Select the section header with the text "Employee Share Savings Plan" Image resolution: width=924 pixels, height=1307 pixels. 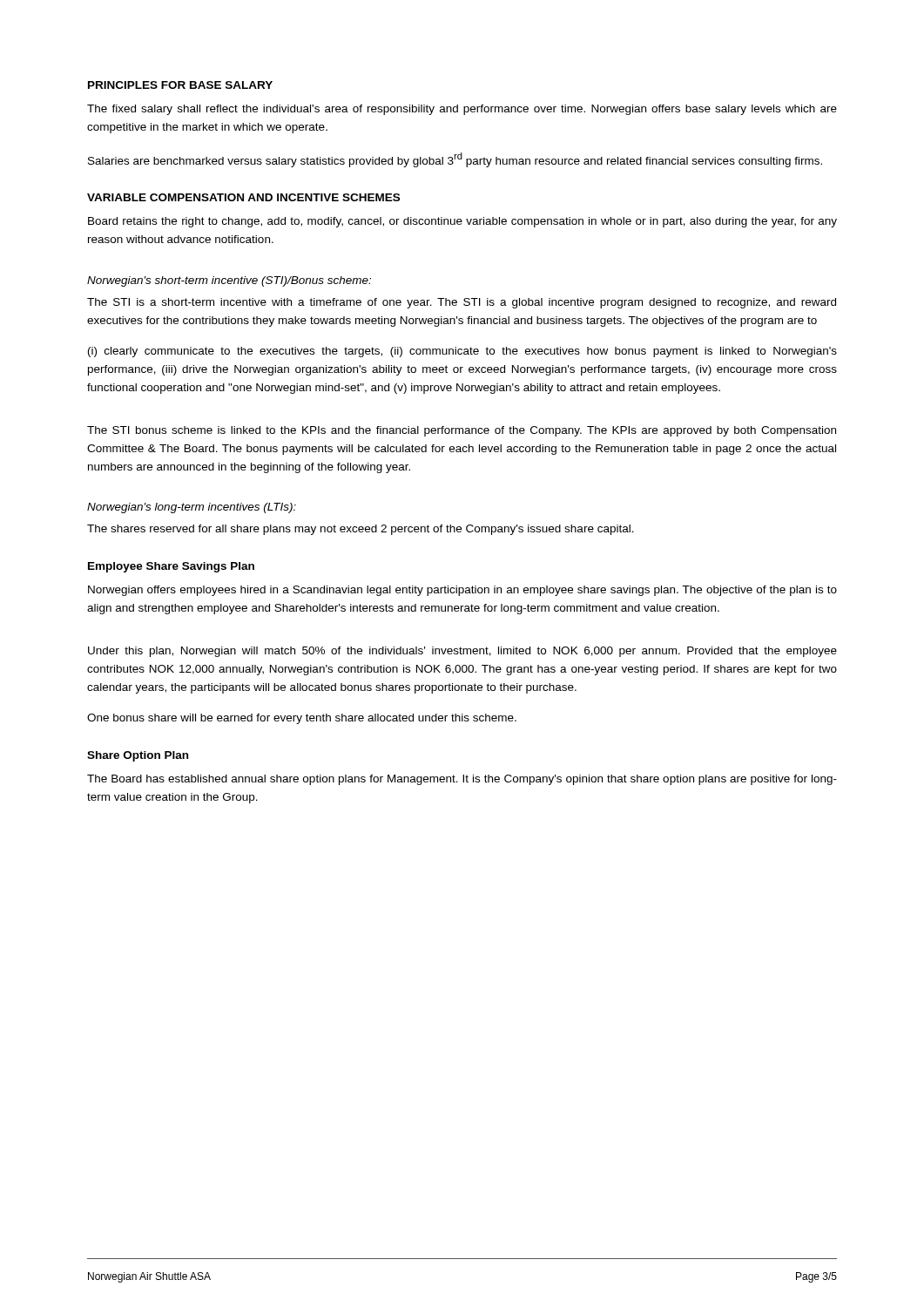point(171,566)
